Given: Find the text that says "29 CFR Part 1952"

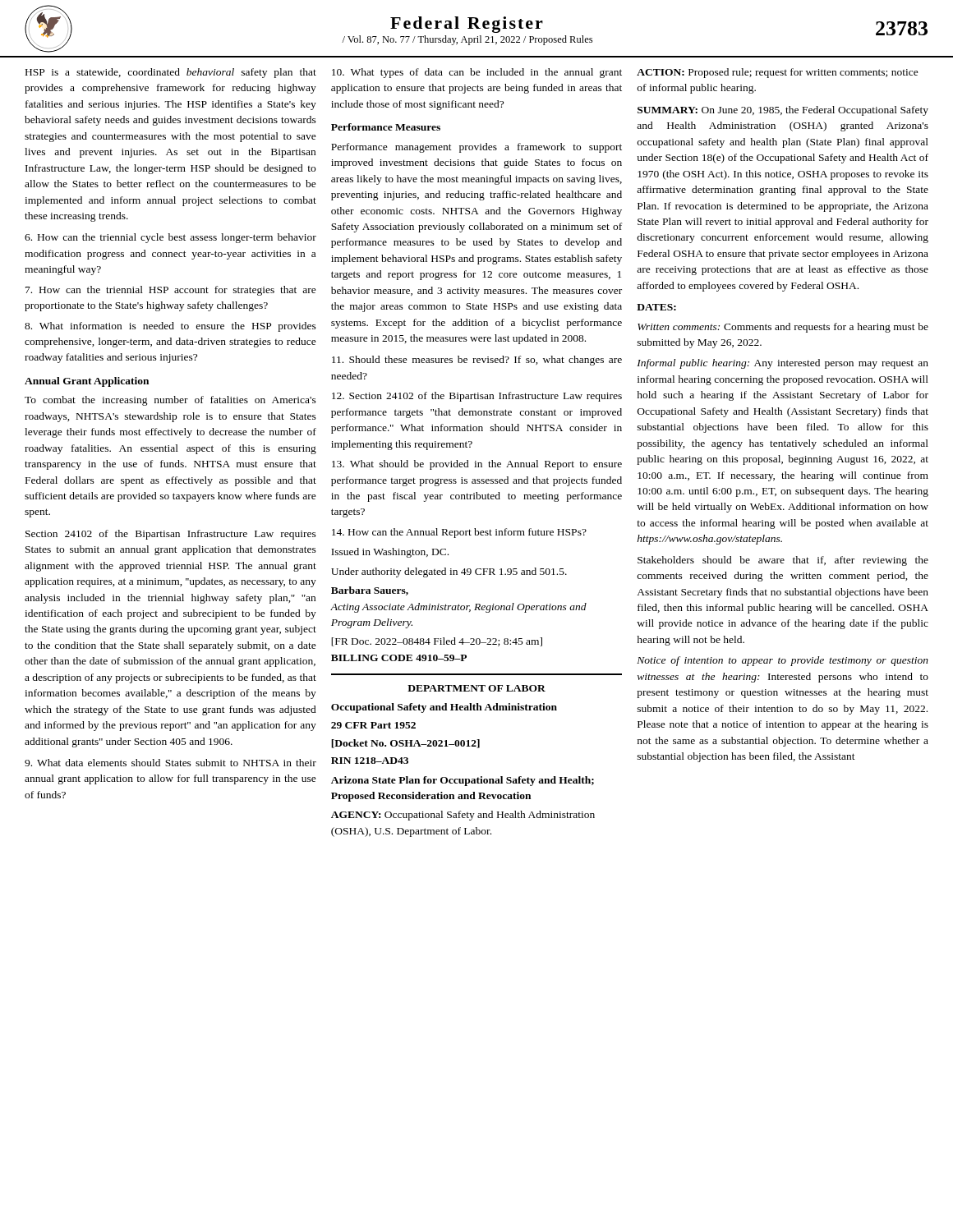Looking at the screenshot, I should 373,725.
